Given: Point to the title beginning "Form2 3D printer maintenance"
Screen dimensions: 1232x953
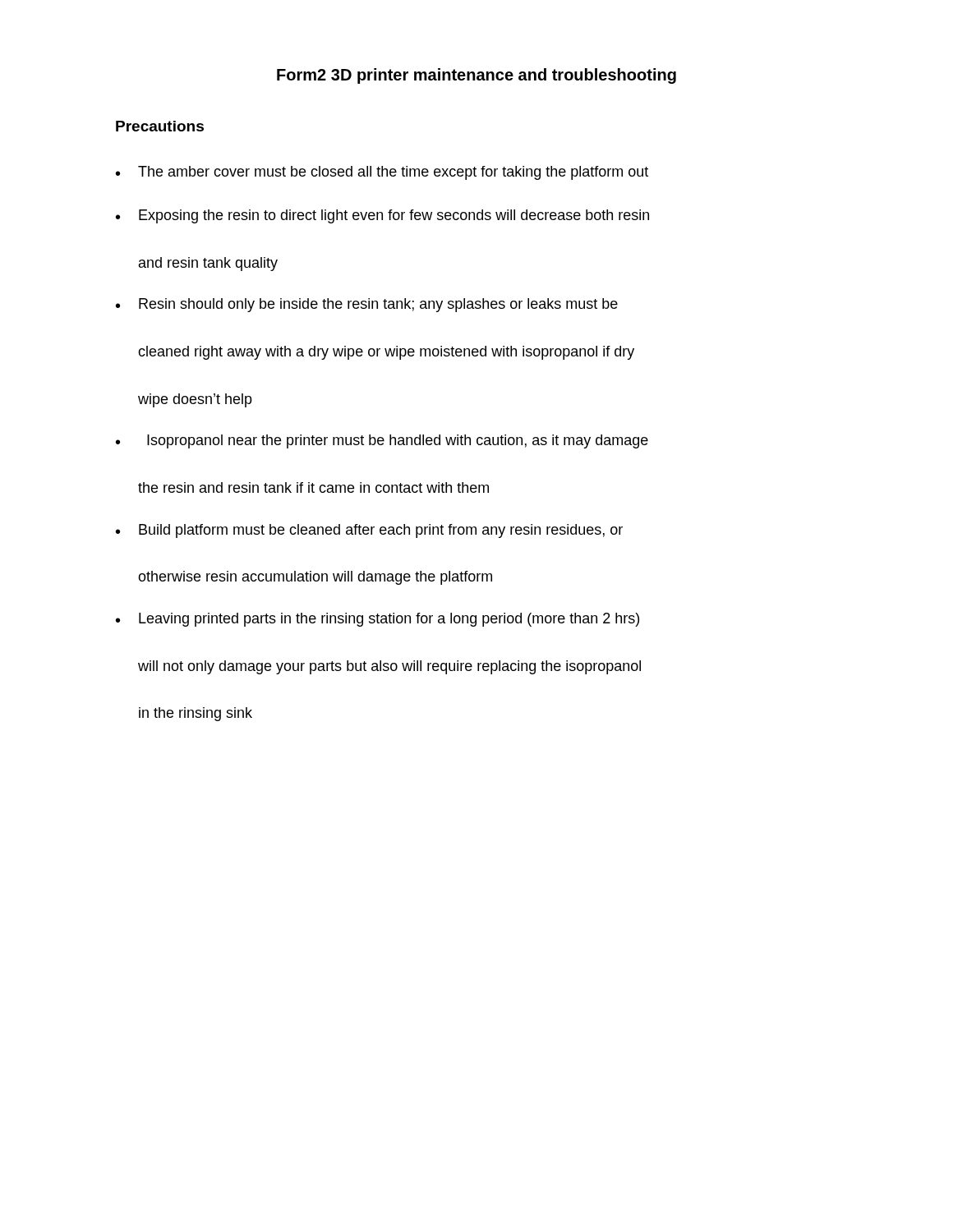Looking at the screenshot, I should 476,75.
